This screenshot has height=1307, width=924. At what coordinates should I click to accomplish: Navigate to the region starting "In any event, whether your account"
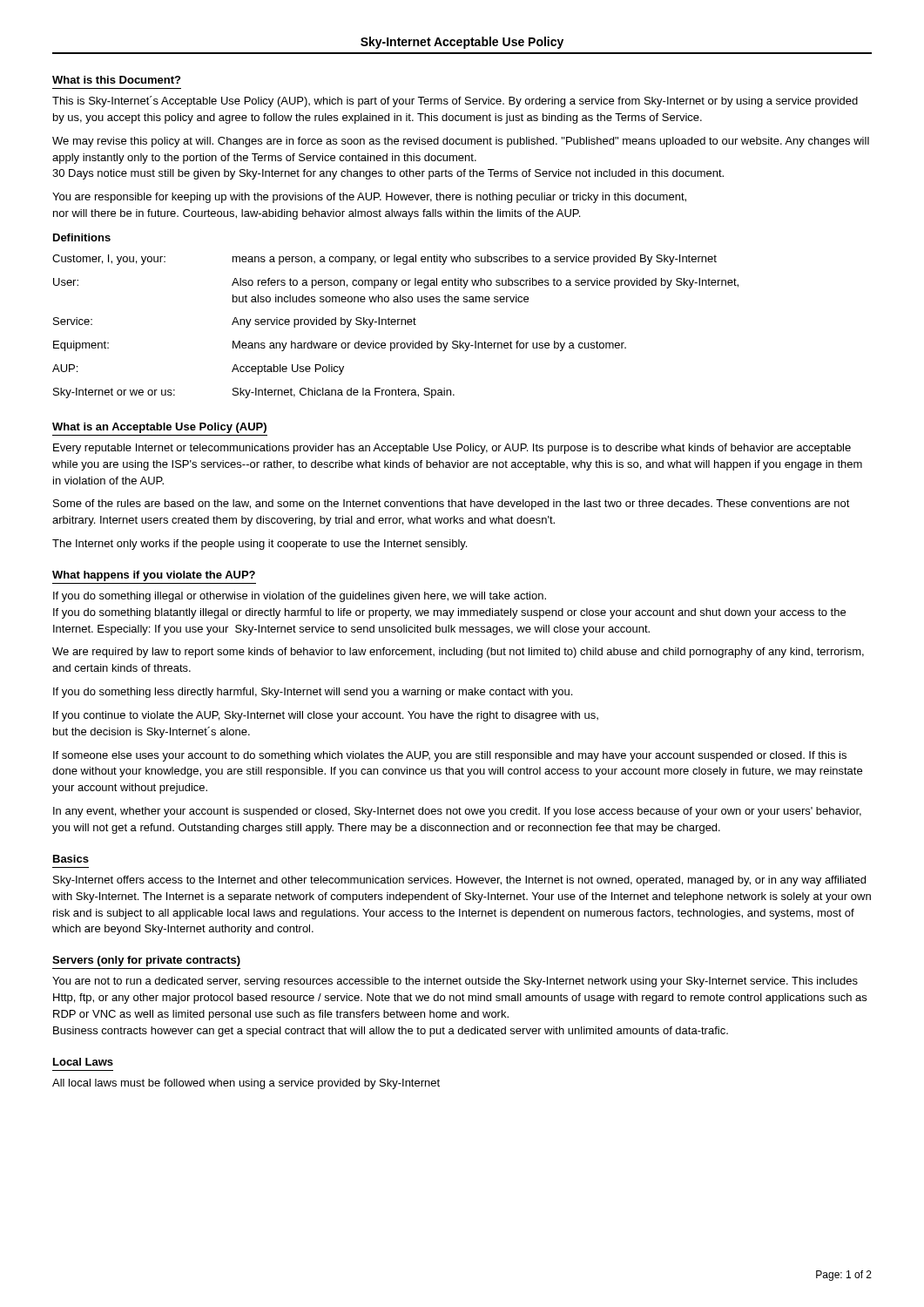click(457, 819)
